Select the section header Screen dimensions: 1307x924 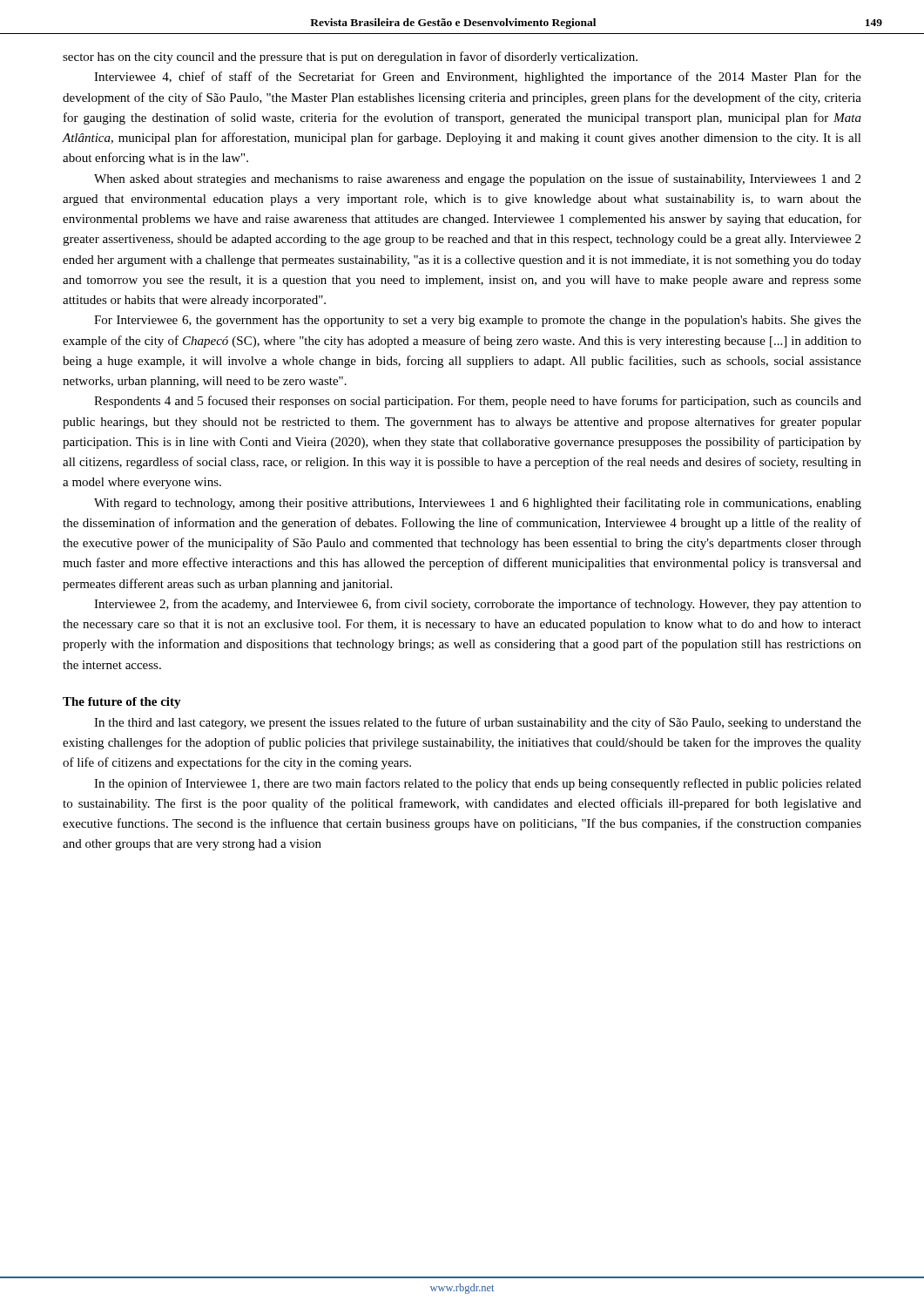point(122,701)
